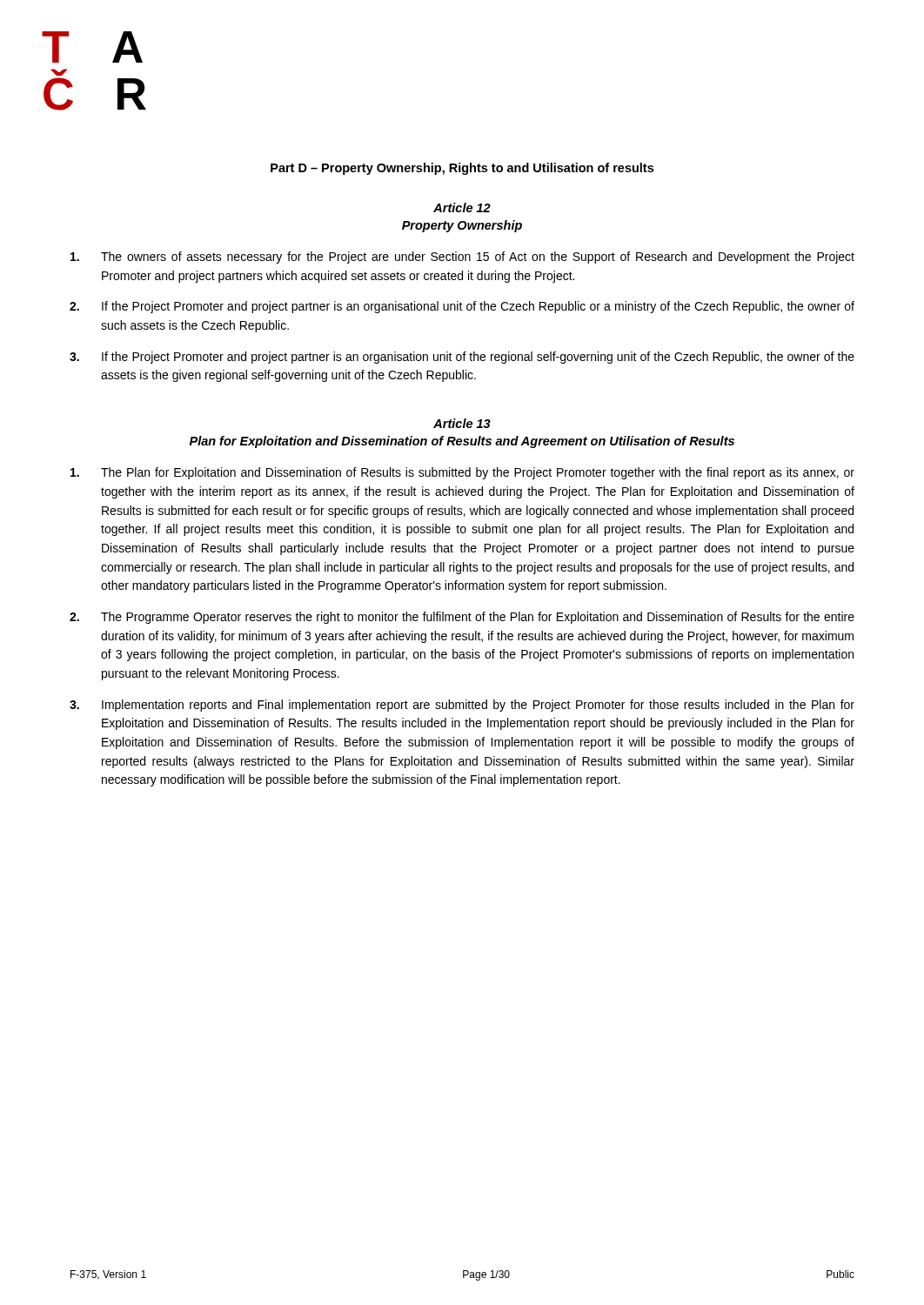Select the element starting "3. Implementation reports and Final"
Screen dimensions: 1305x924
pos(462,743)
